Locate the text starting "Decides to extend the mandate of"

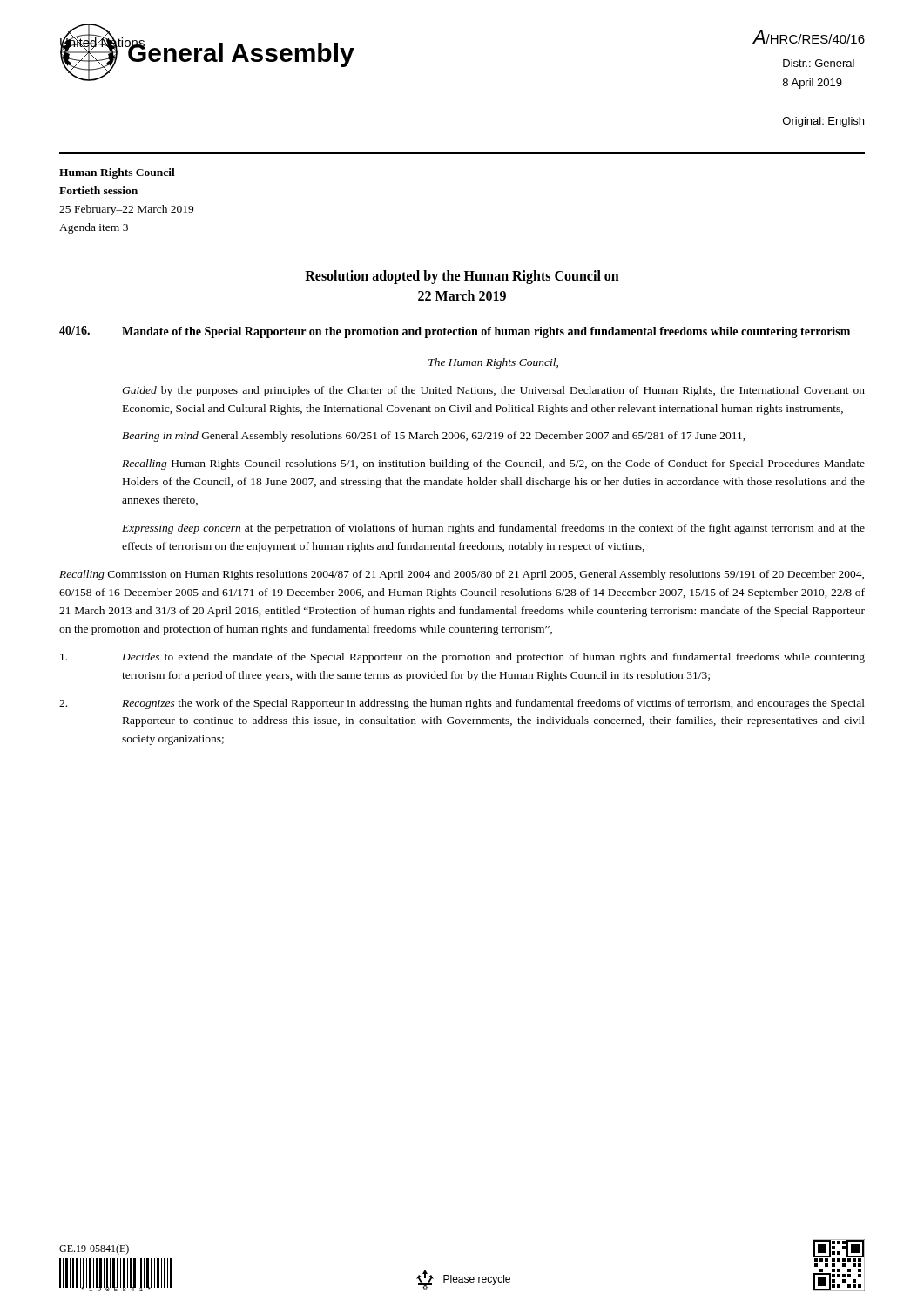(462, 666)
